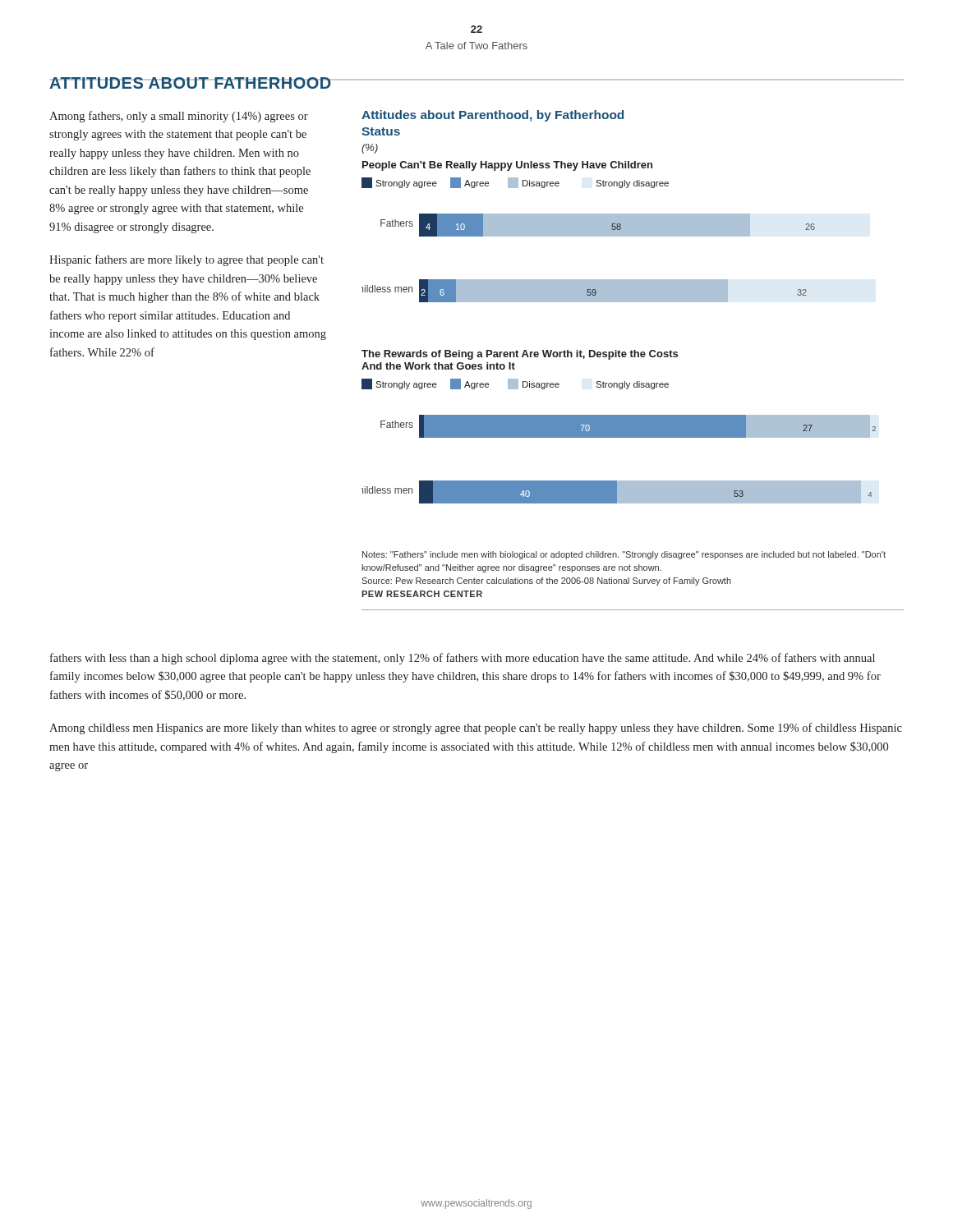
Task: Point to "ATTITUDES ABOUT FATHERHOOD"
Action: coord(190,83)
